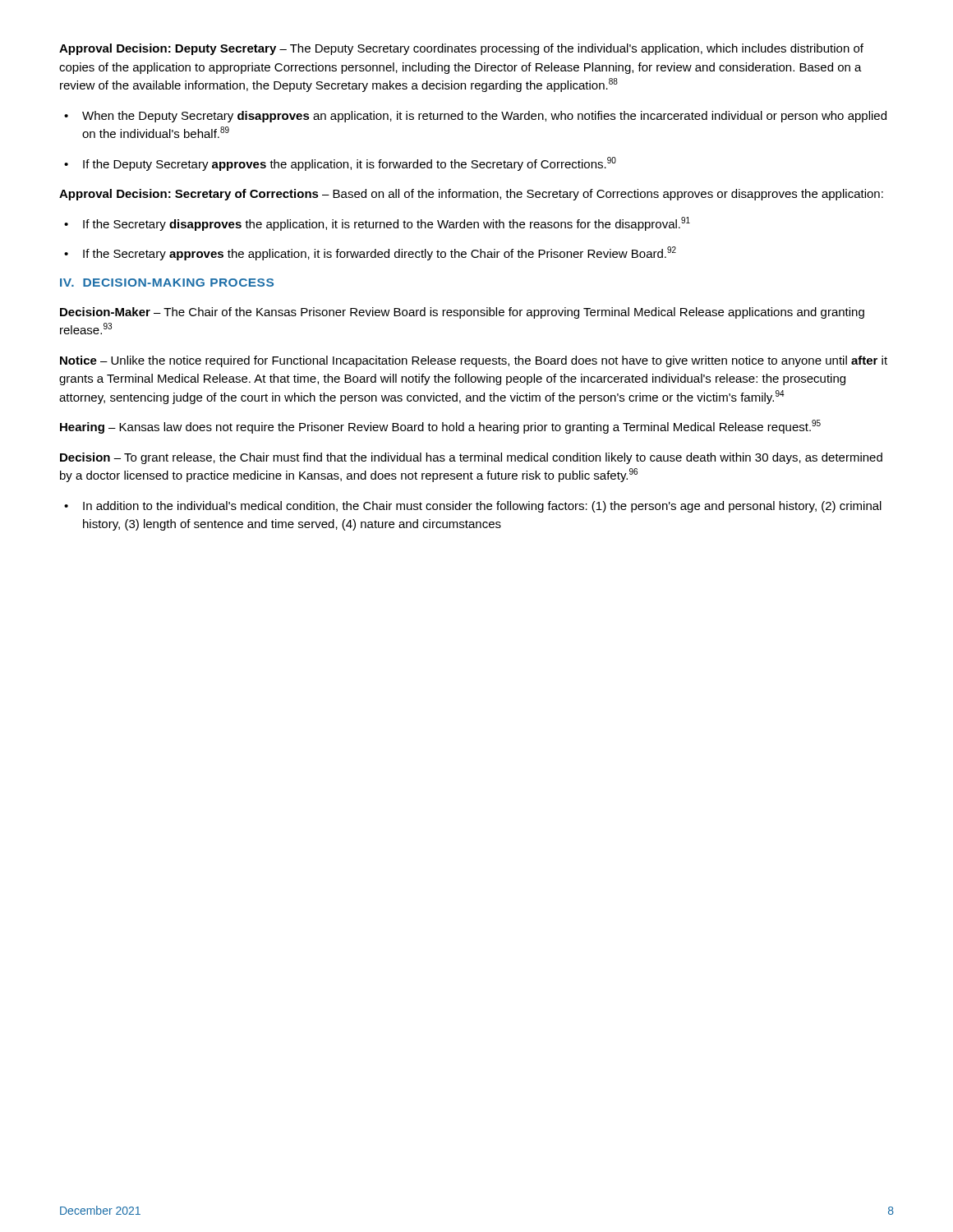Find the list item containing "If the Deputy Secretary approves"
Viewport: 953px width, 1232px height.
click(x=349, y=163)
